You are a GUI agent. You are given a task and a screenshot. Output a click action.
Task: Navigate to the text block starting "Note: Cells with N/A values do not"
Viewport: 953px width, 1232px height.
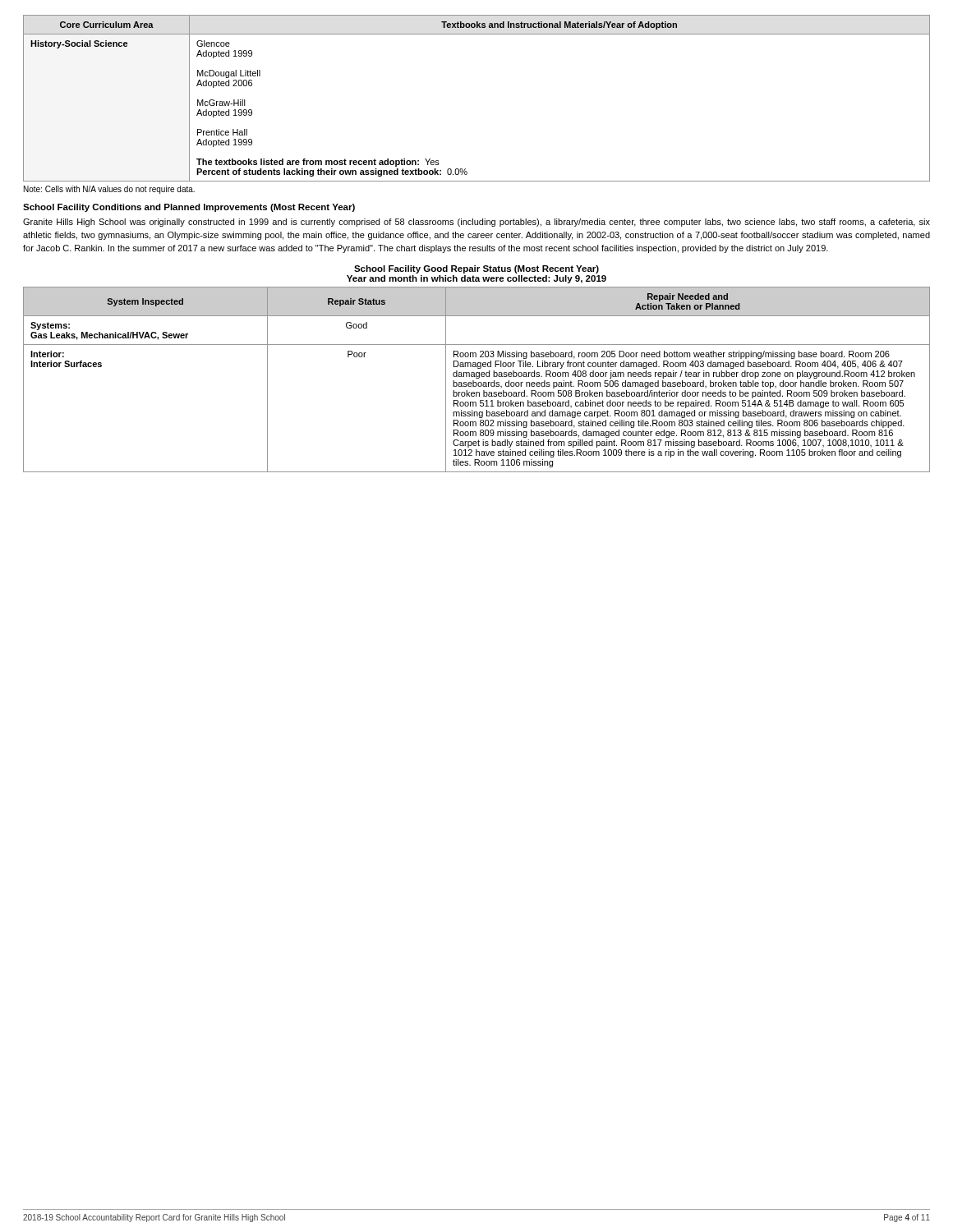point(109,189)
